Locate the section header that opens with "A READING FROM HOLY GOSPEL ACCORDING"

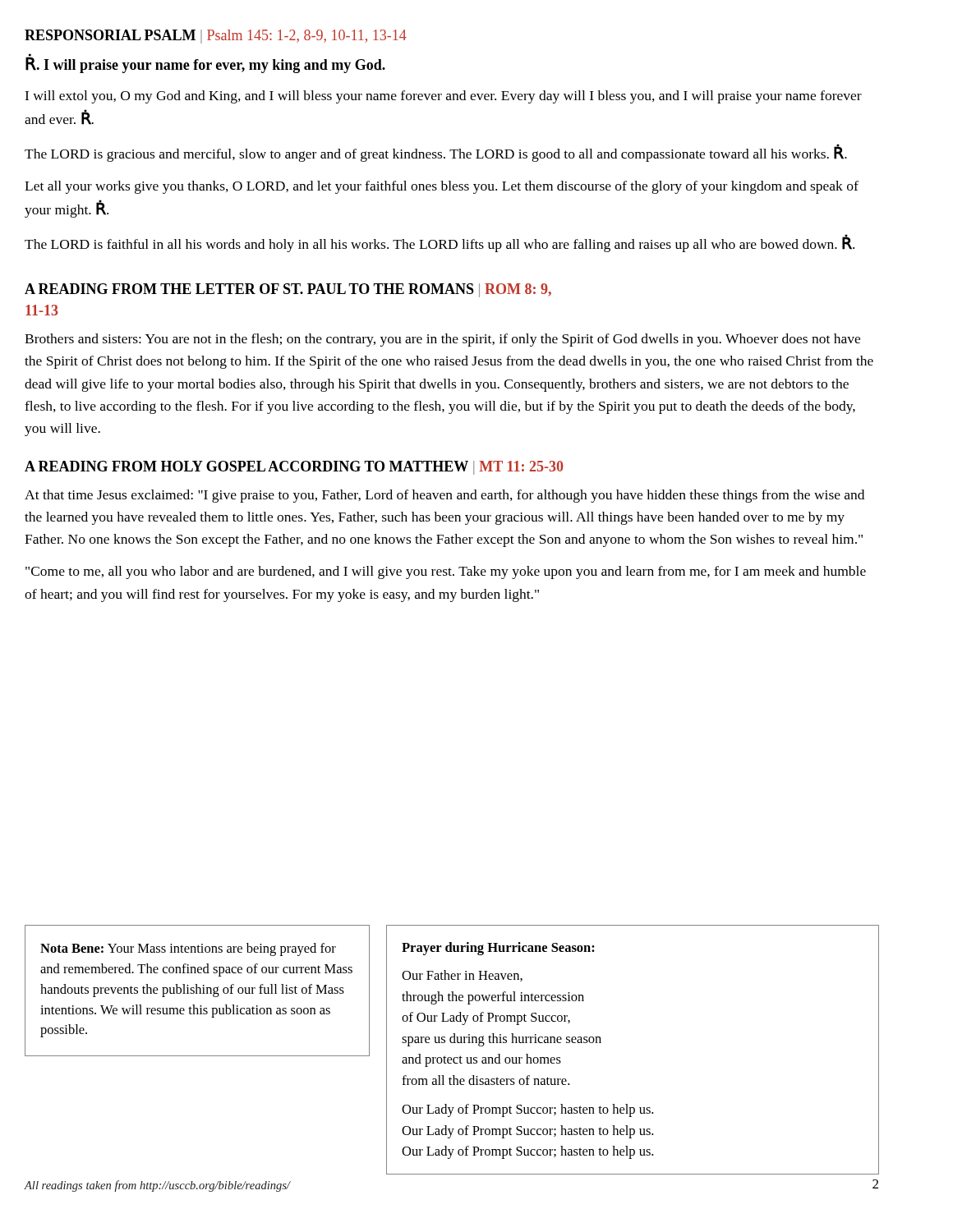294,466
